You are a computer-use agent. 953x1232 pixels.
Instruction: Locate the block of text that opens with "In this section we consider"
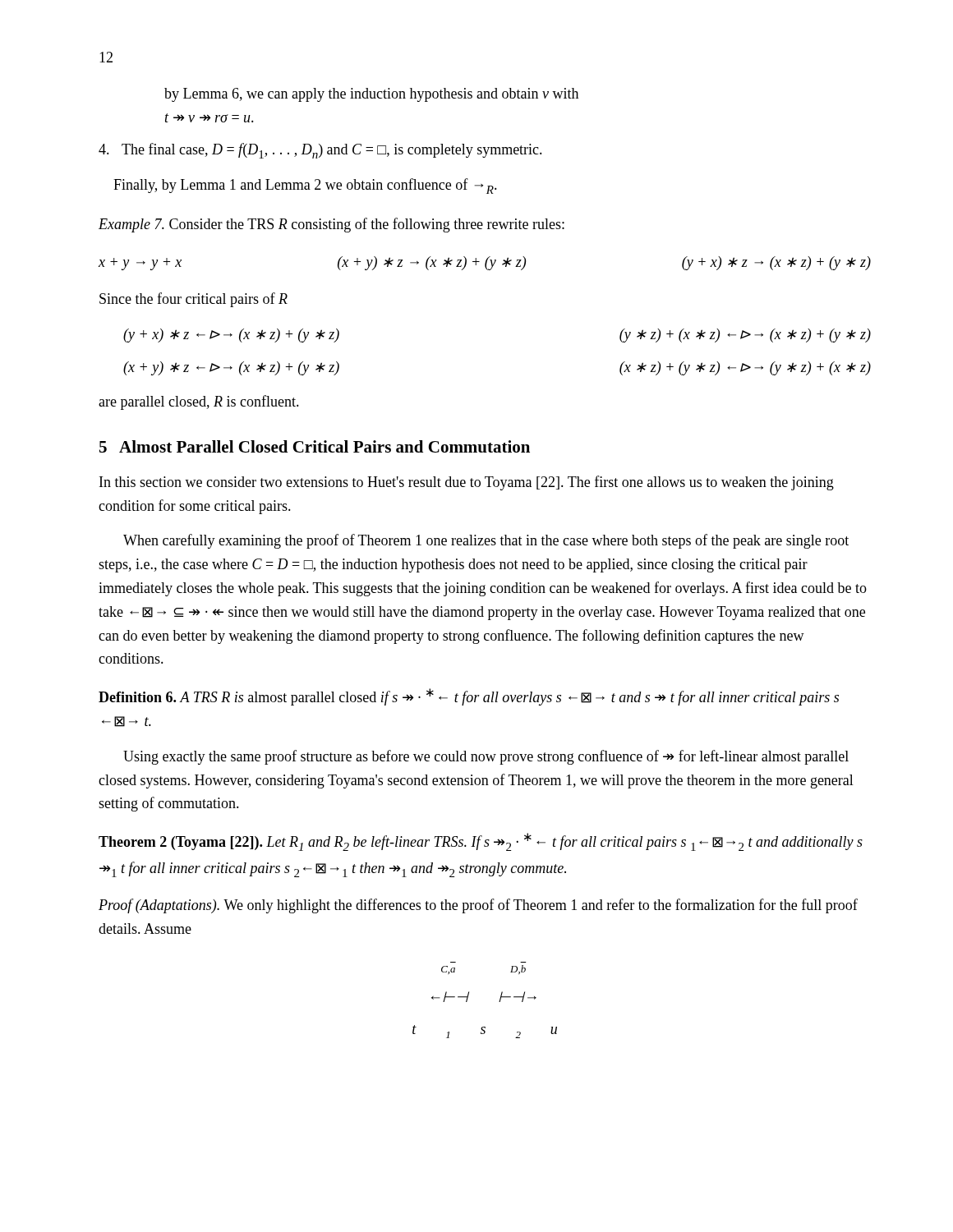pos(466,494)
